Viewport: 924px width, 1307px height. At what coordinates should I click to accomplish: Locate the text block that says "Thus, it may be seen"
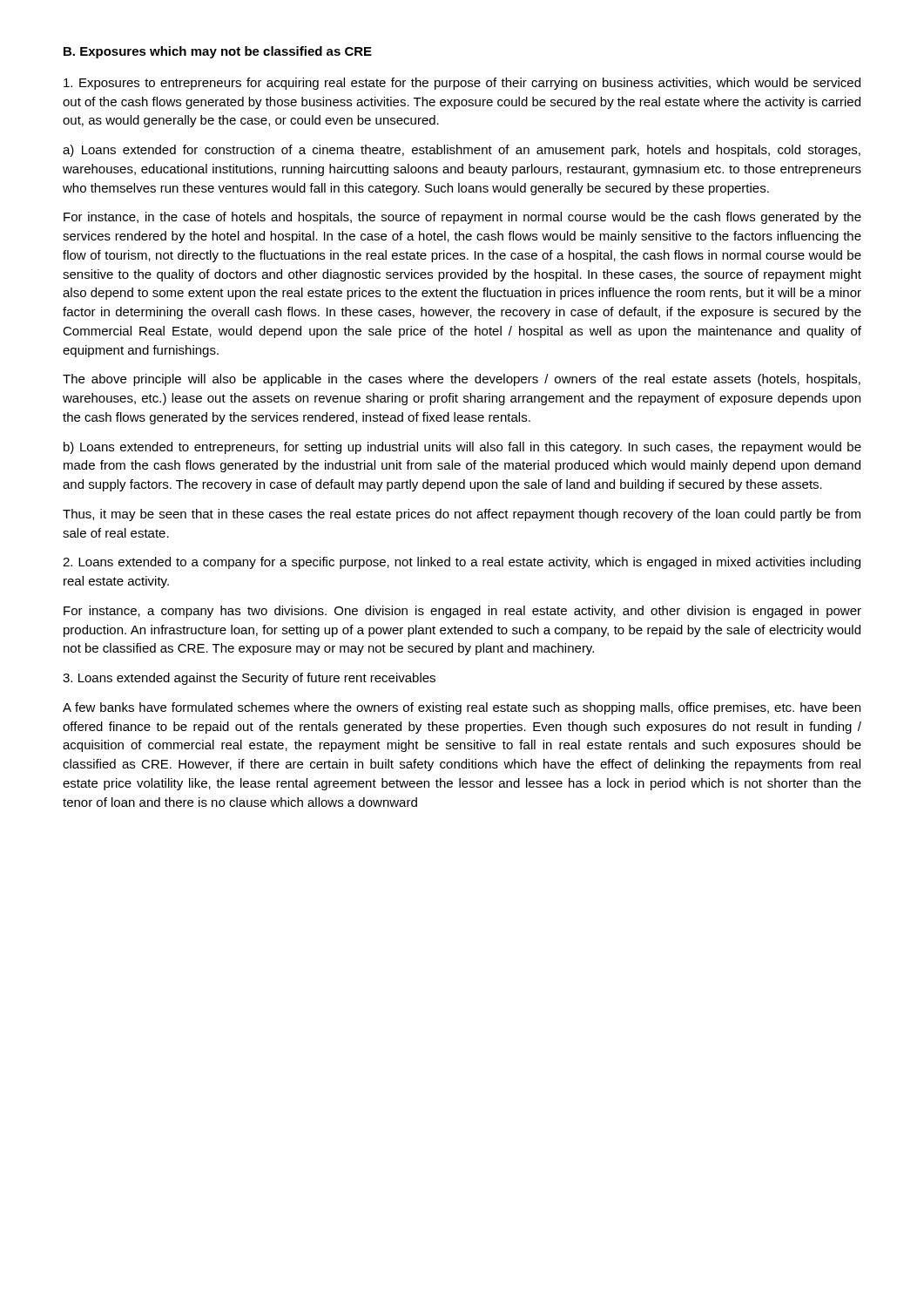click(x=462, y=523)
